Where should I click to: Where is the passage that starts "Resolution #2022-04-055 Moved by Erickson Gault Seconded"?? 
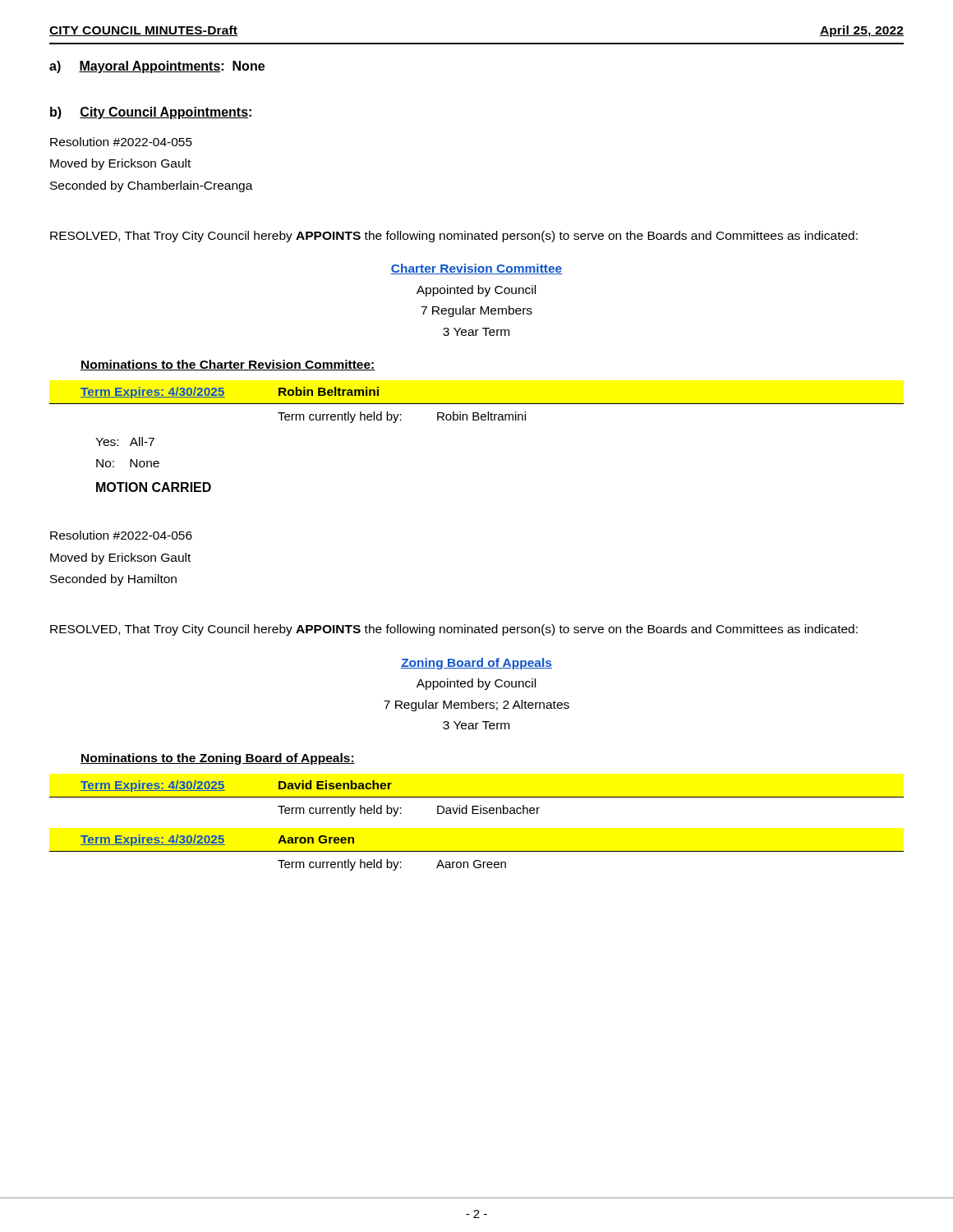click(151, 163)
